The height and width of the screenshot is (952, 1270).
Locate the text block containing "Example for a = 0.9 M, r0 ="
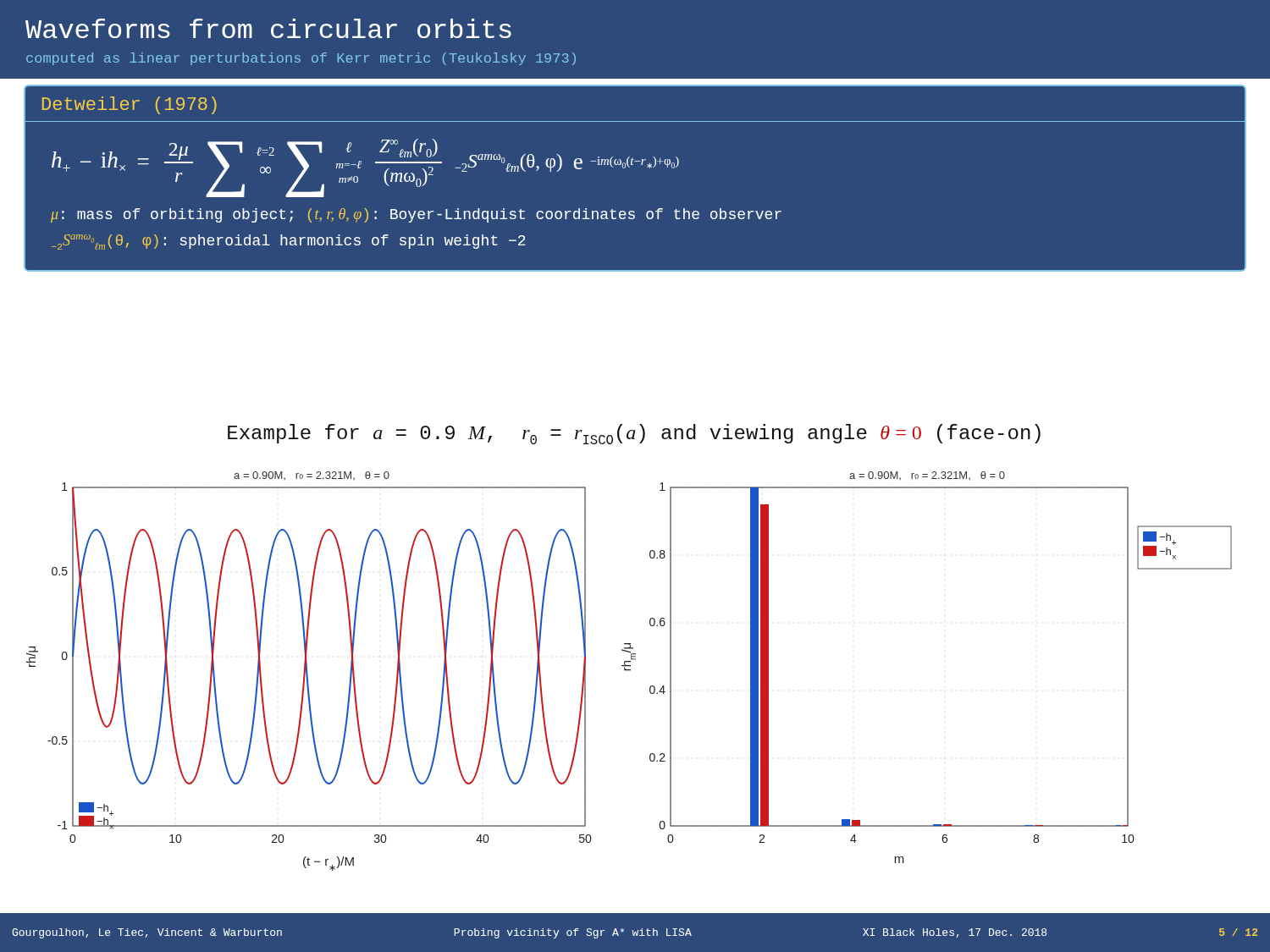(635, 435)
